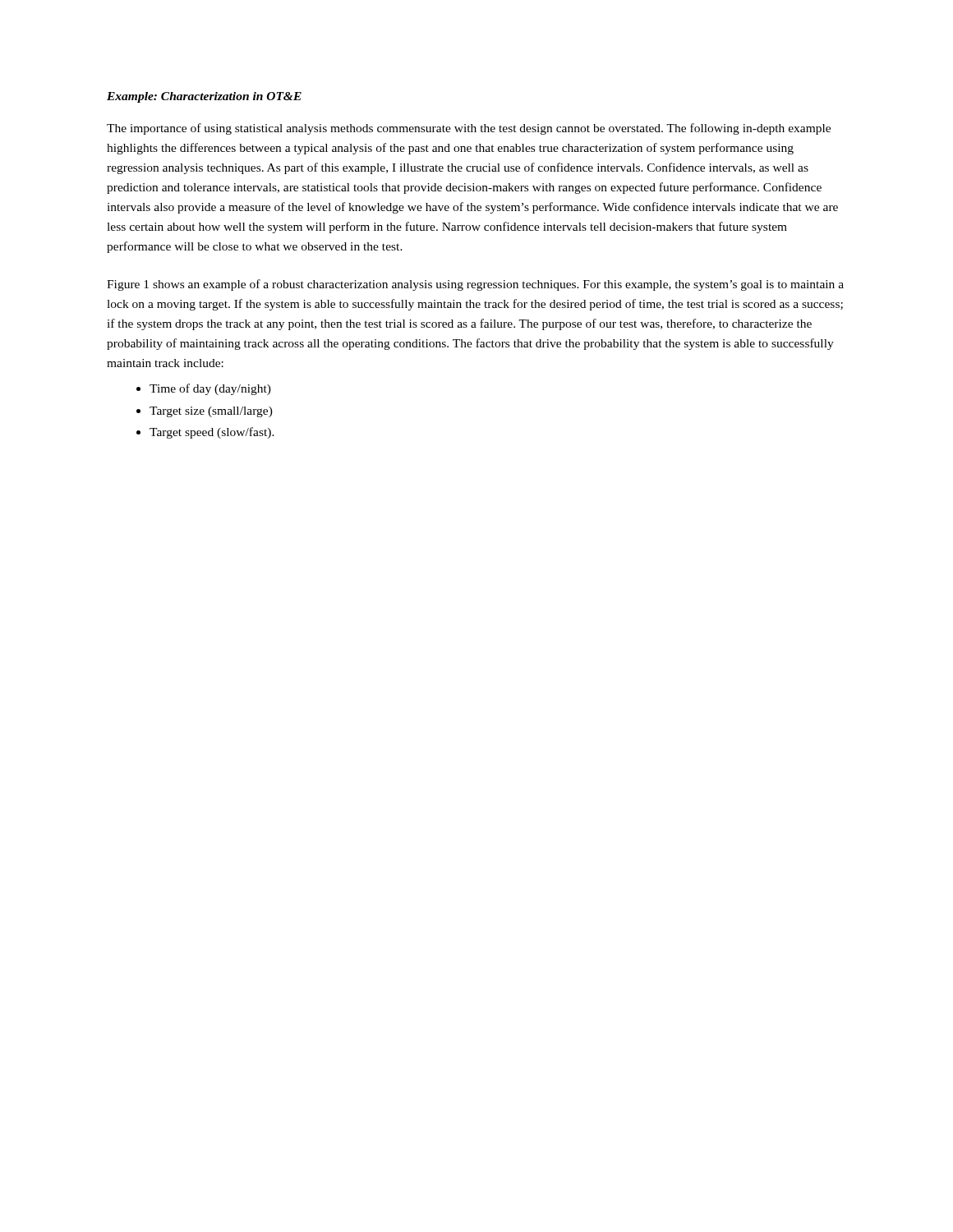
Task: Locate the passage starting "The importance of using statistical analysis methods"
Action: pyautogui.click(x=473, y=187)
